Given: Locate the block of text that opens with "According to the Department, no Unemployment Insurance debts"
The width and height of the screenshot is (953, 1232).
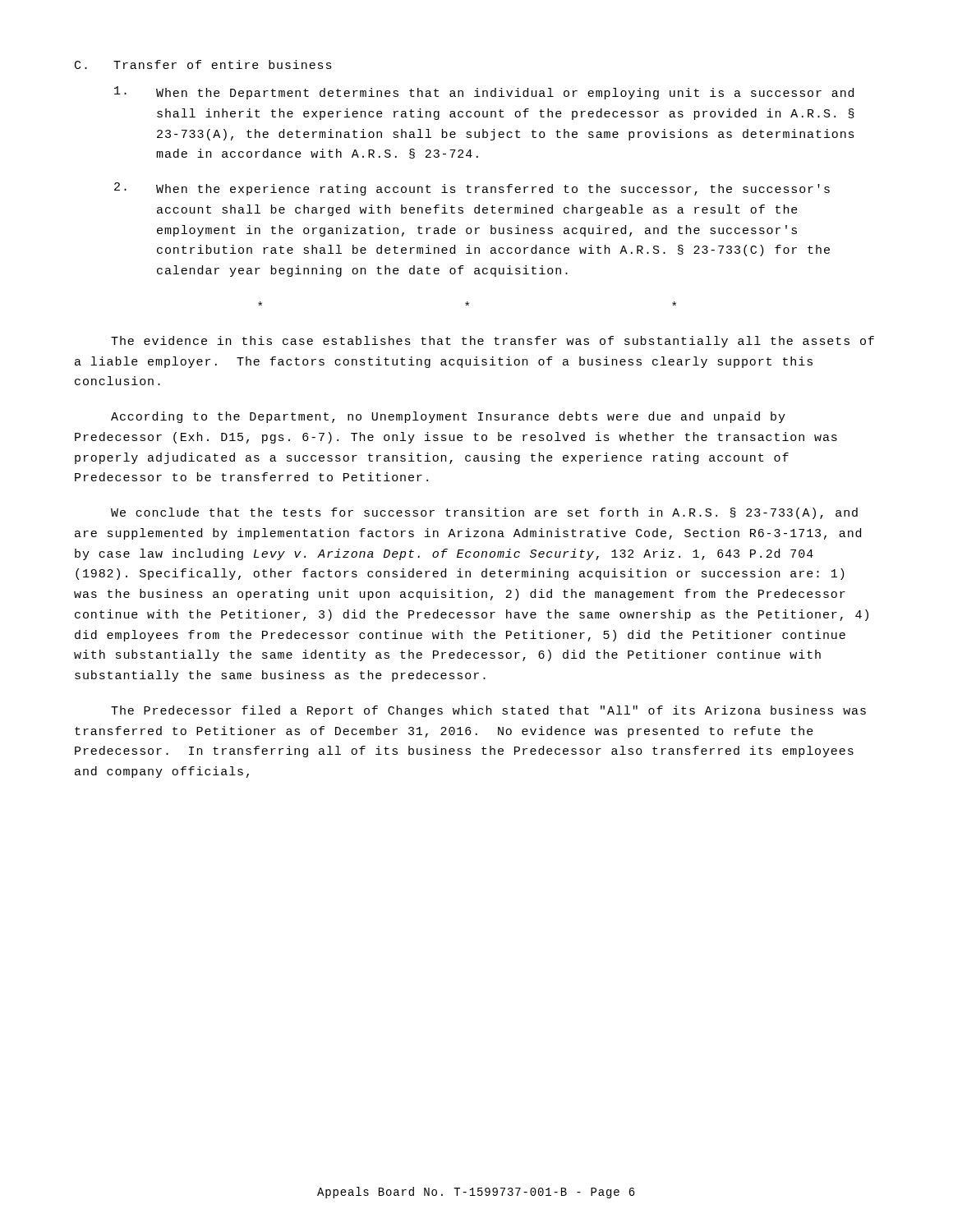Looking at the screenshot, I should click(x=456, y=448).
